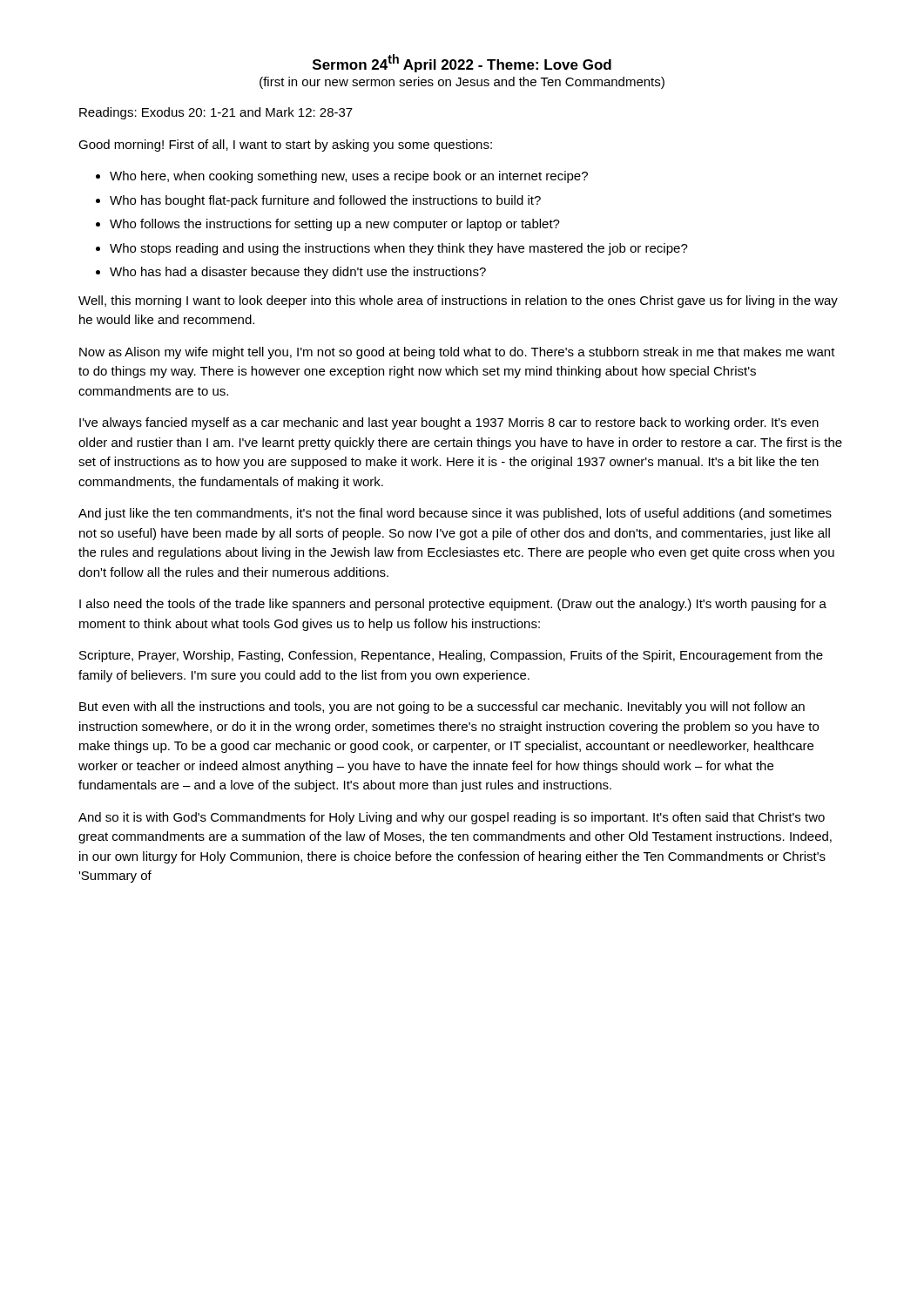Locate the element starting "And just like the ten"
The height and width of the screenshot is (1307, 924).
(457, 542)
